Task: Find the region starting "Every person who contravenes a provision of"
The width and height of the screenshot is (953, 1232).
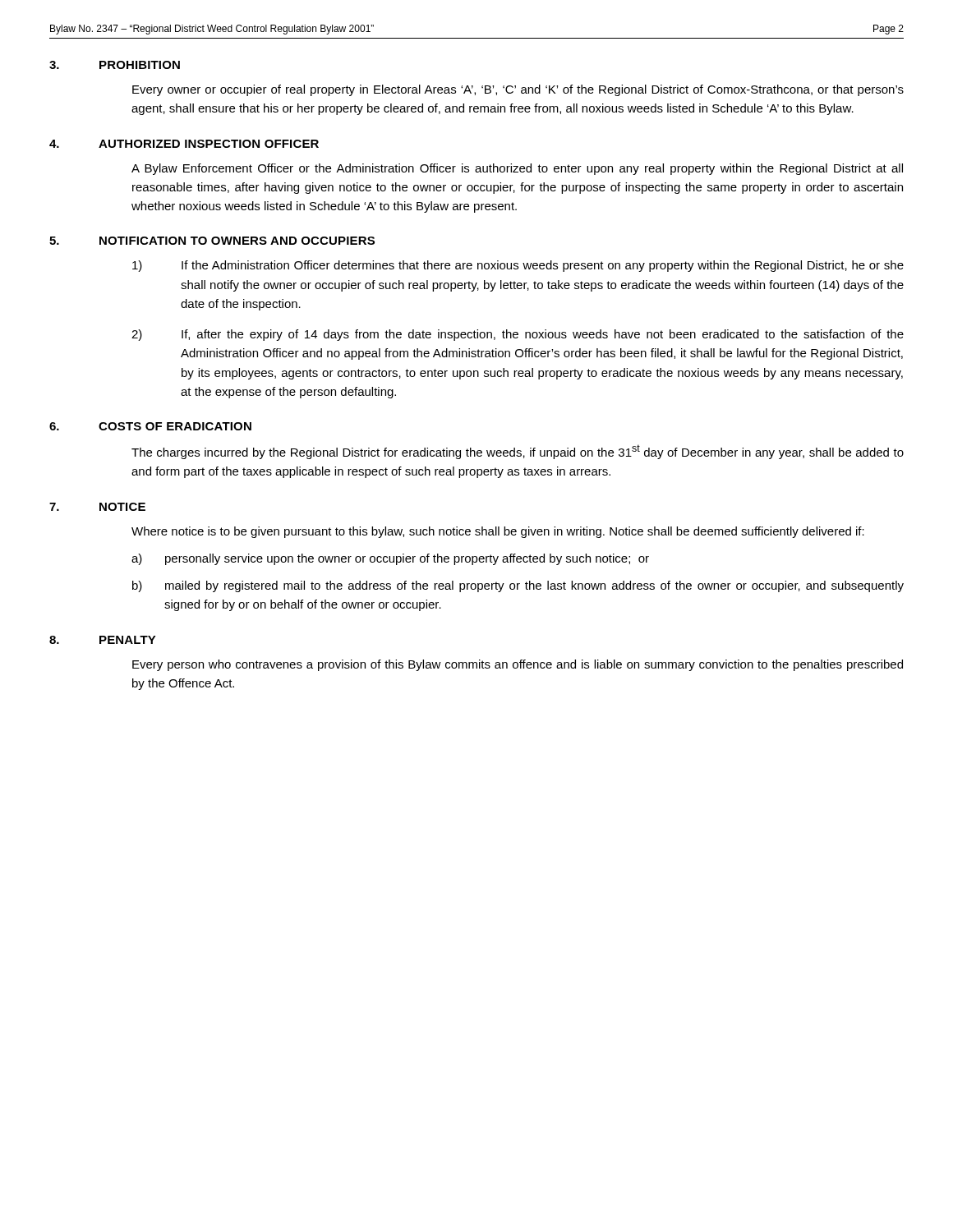Action: click(518, 673)
